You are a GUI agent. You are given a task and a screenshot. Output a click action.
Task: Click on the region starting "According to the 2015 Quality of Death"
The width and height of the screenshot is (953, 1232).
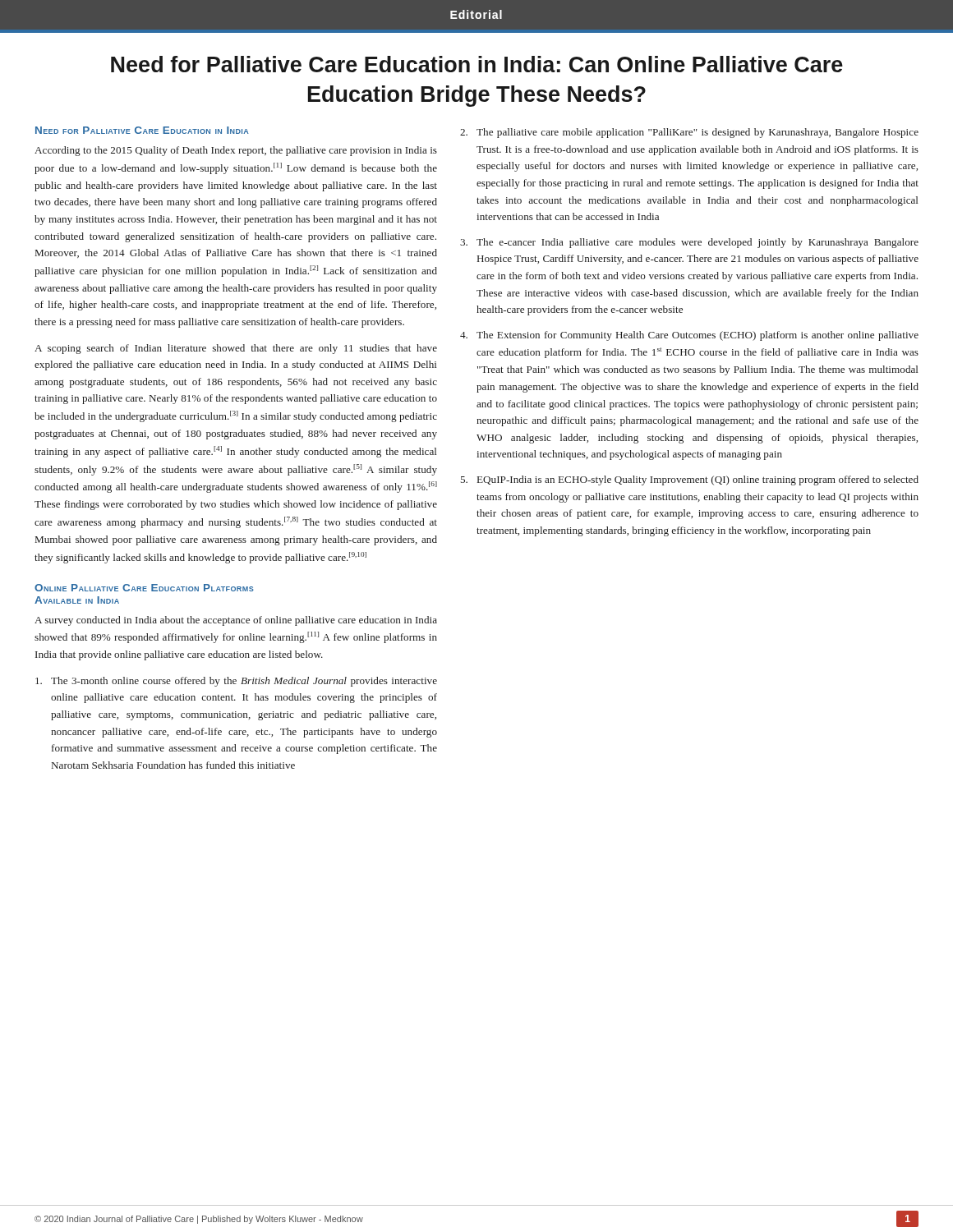(236, 236)
